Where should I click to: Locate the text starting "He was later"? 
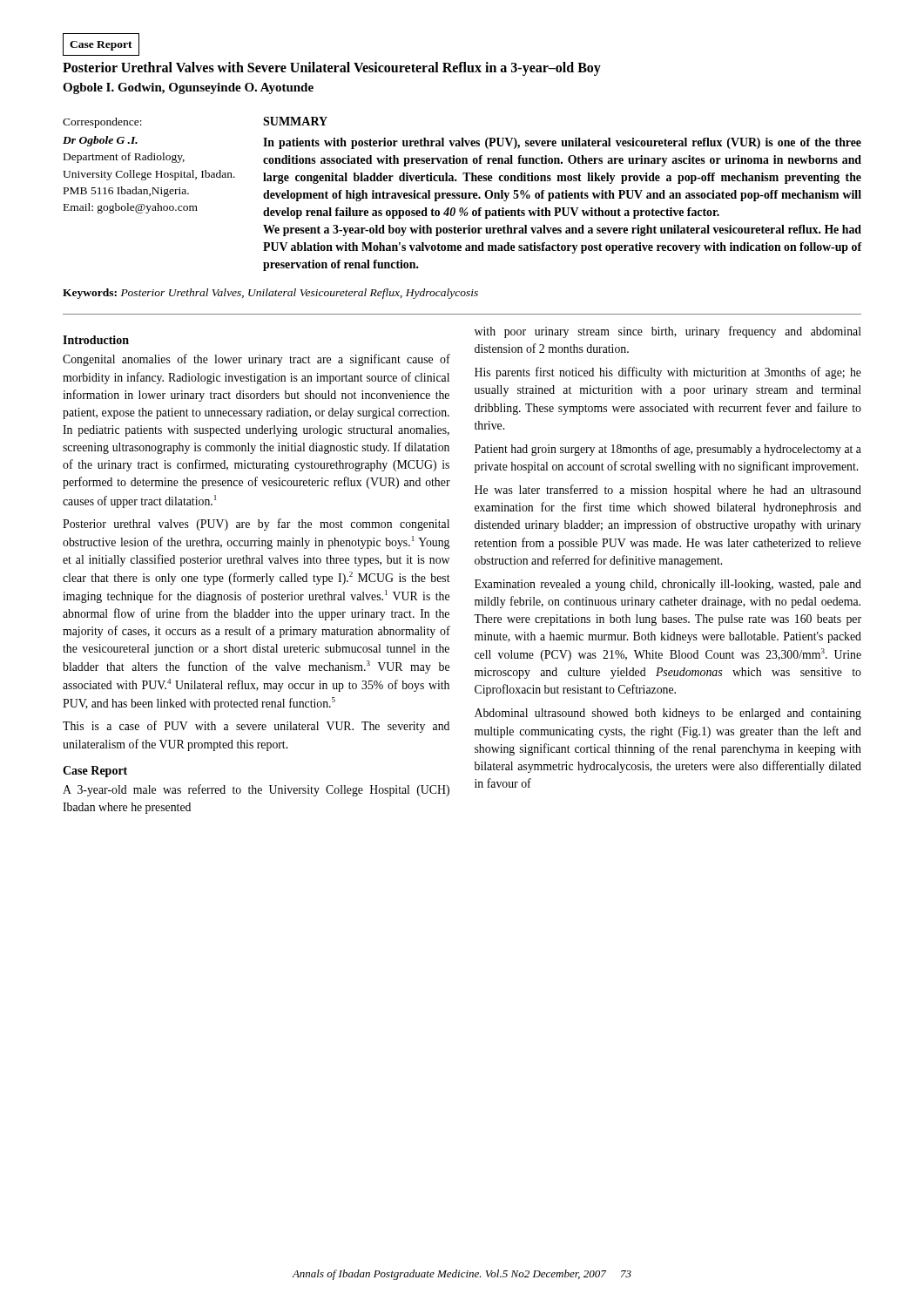[668, 526]
